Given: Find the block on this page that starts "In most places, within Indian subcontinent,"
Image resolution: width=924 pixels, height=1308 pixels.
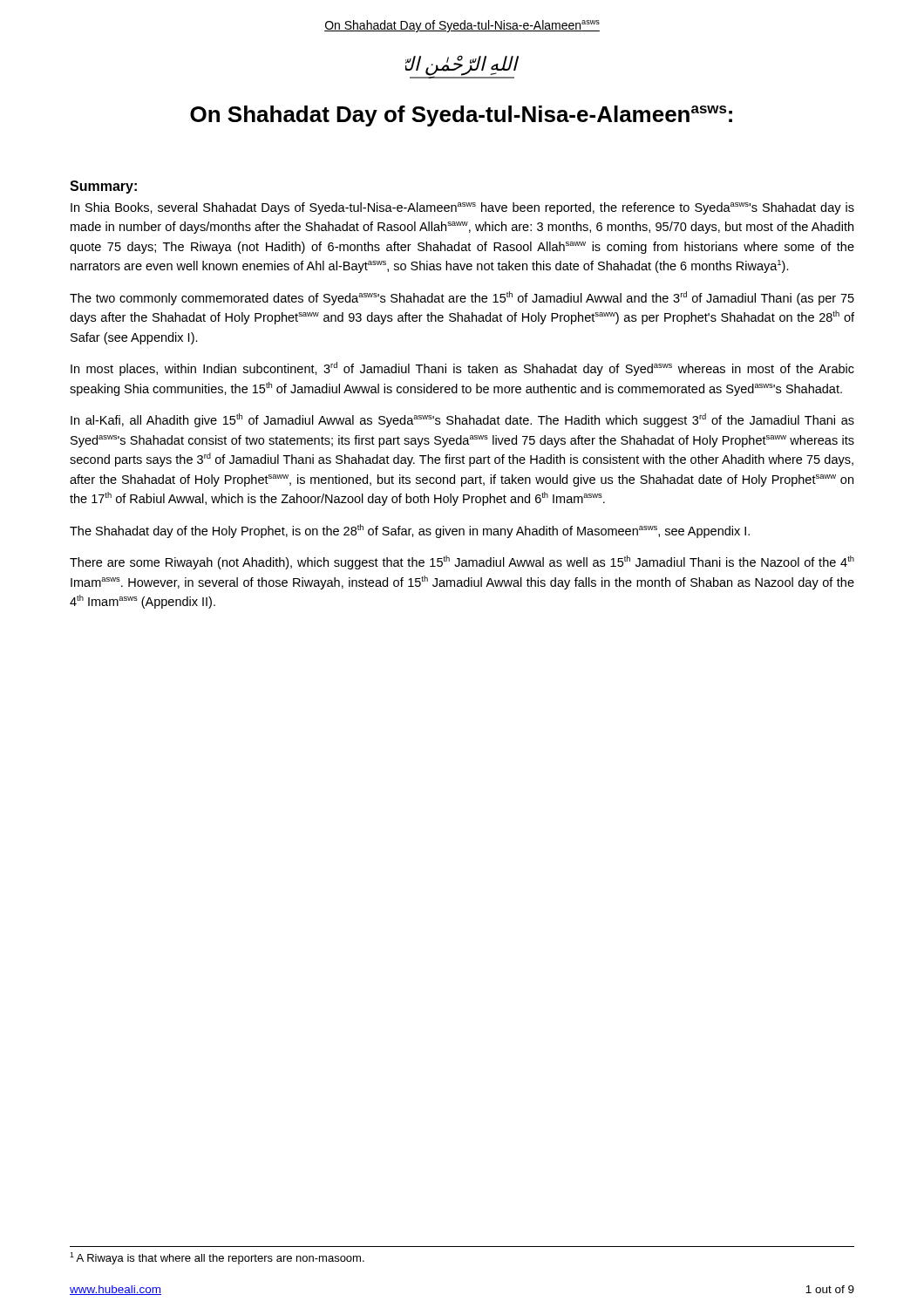Looking at the screenshot, I should [462, 378].
